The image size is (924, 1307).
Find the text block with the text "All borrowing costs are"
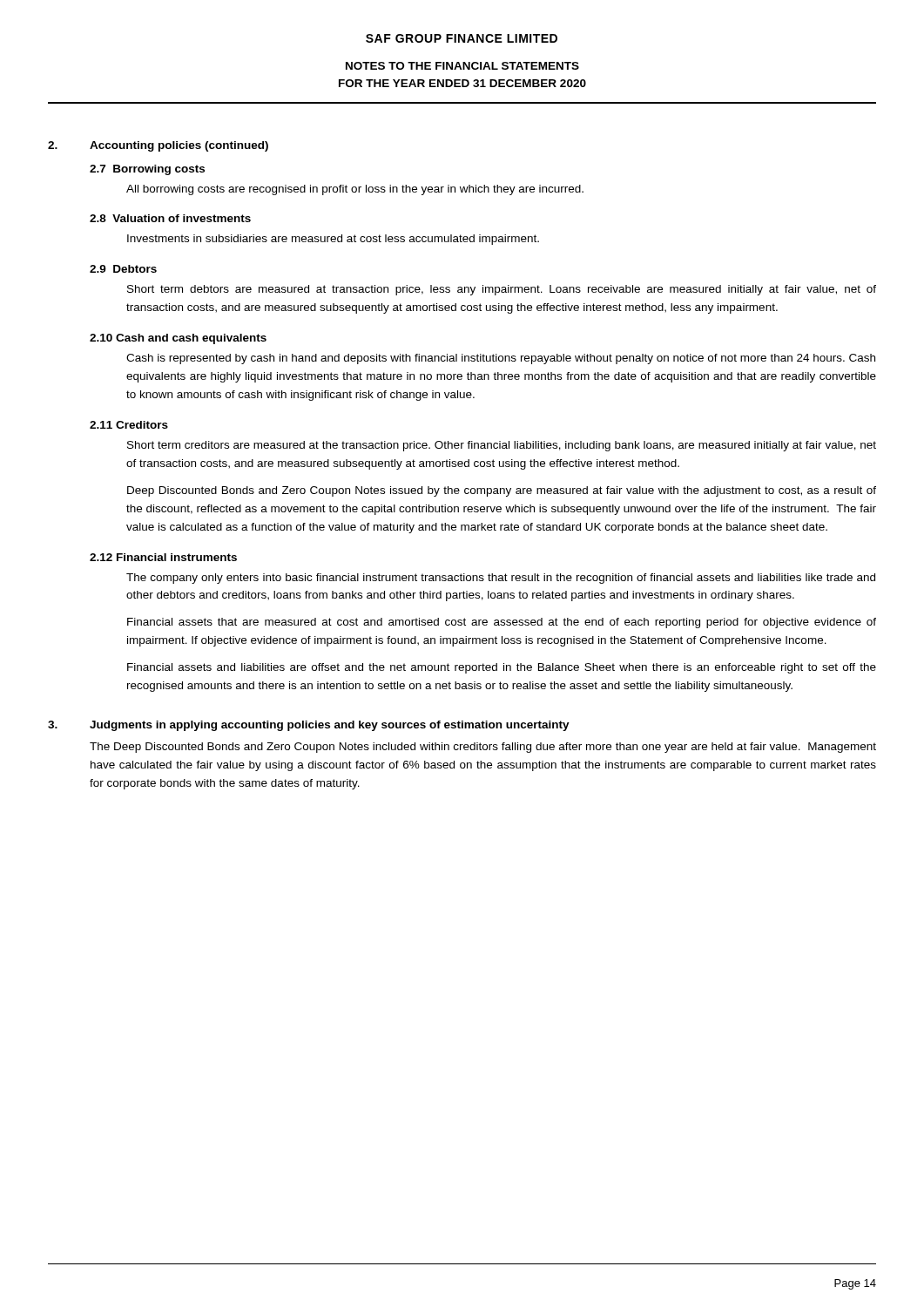pyautogui.click(x=355, y=188)
